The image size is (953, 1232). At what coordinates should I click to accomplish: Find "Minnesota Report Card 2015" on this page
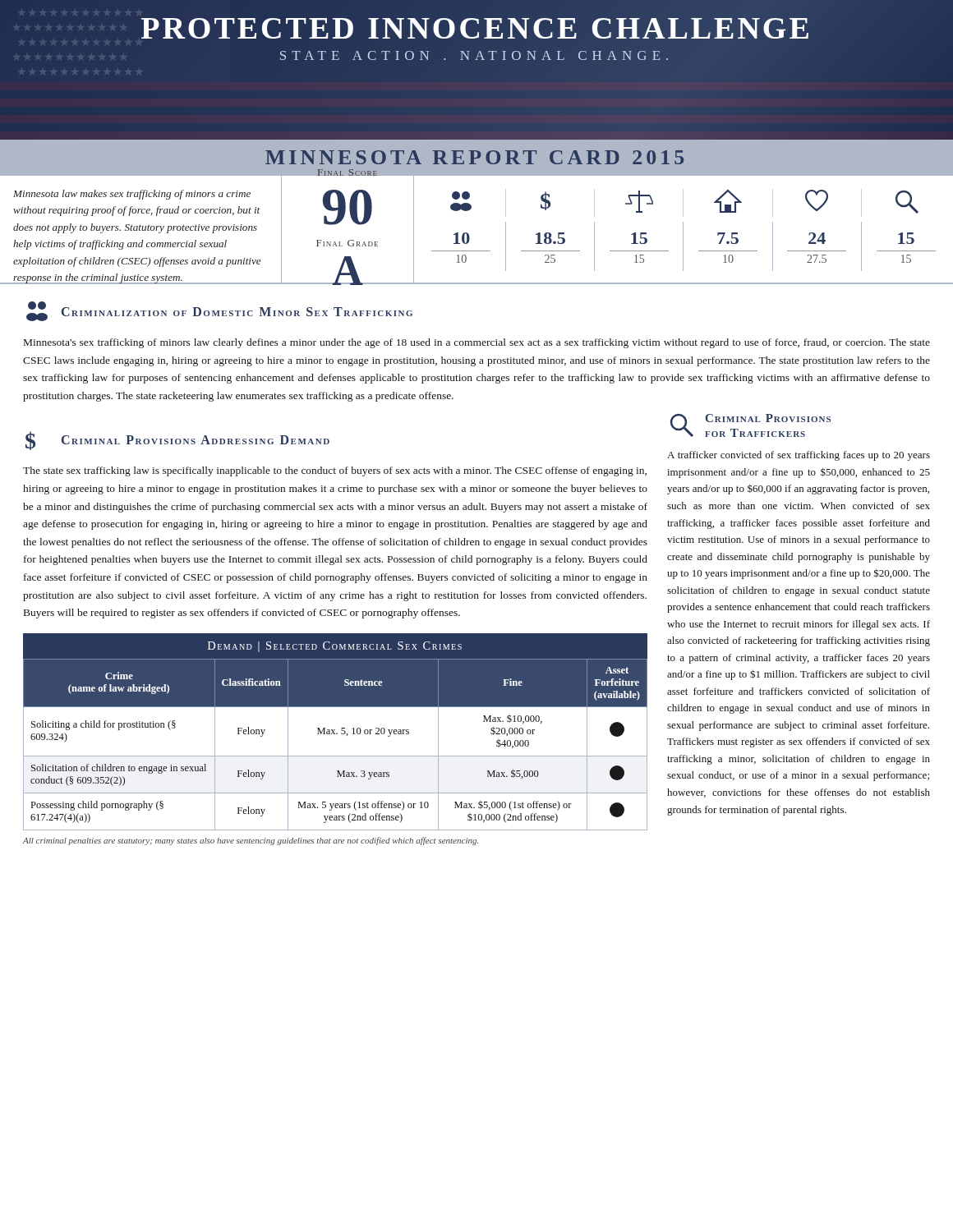(476, 158)
